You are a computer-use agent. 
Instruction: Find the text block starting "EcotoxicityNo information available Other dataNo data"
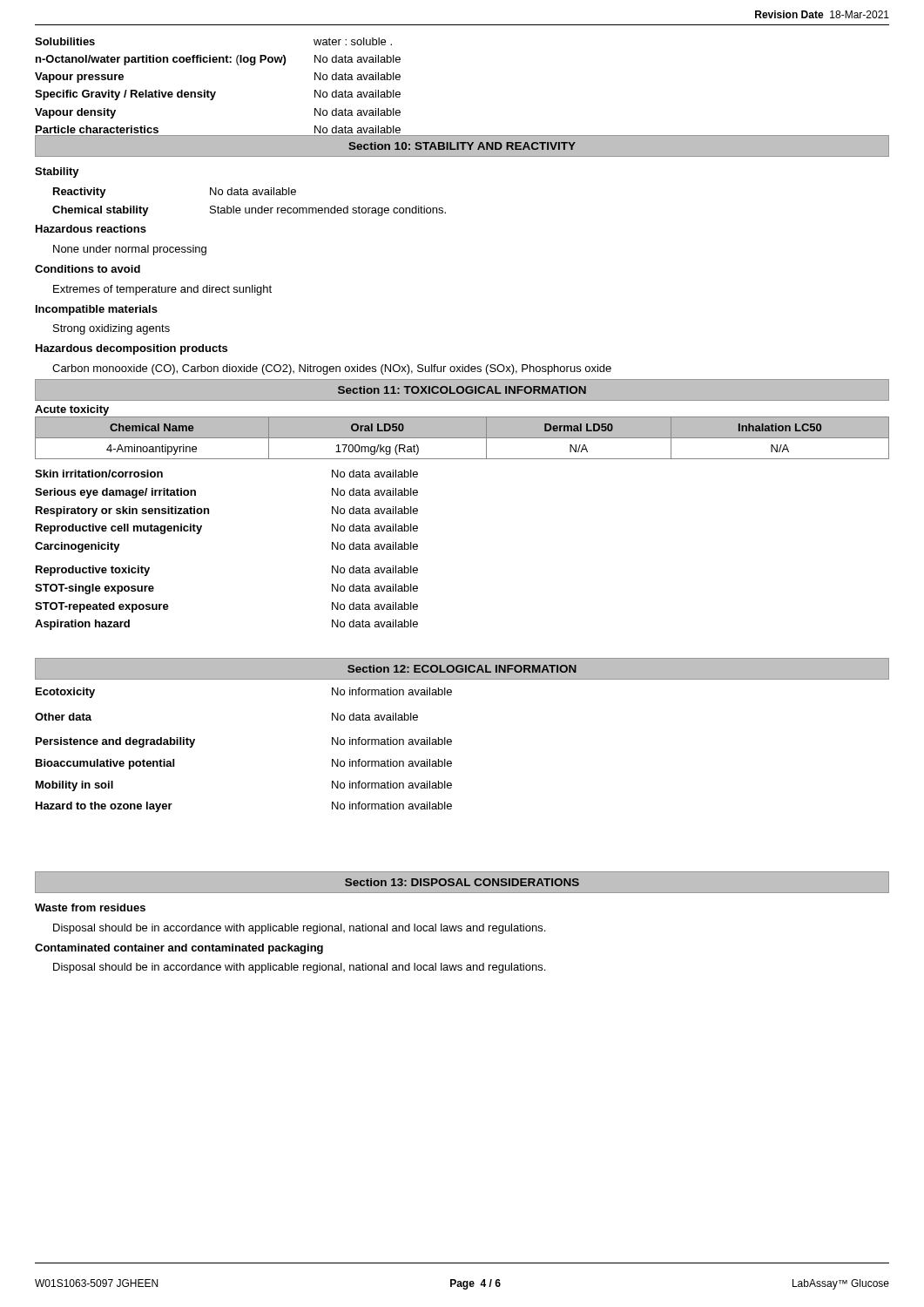point(57,692)
